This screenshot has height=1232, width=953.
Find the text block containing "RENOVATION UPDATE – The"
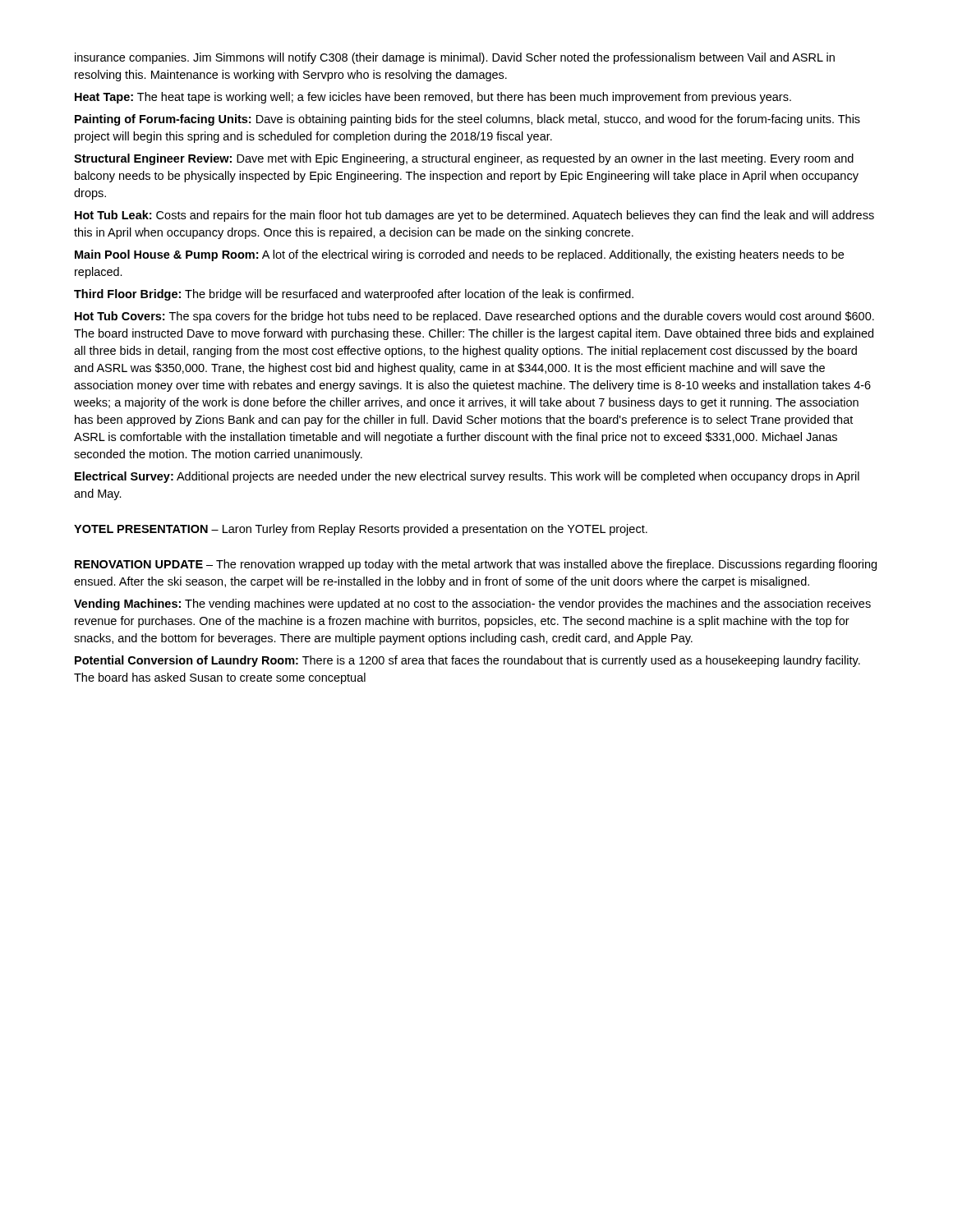click(476, 622)
